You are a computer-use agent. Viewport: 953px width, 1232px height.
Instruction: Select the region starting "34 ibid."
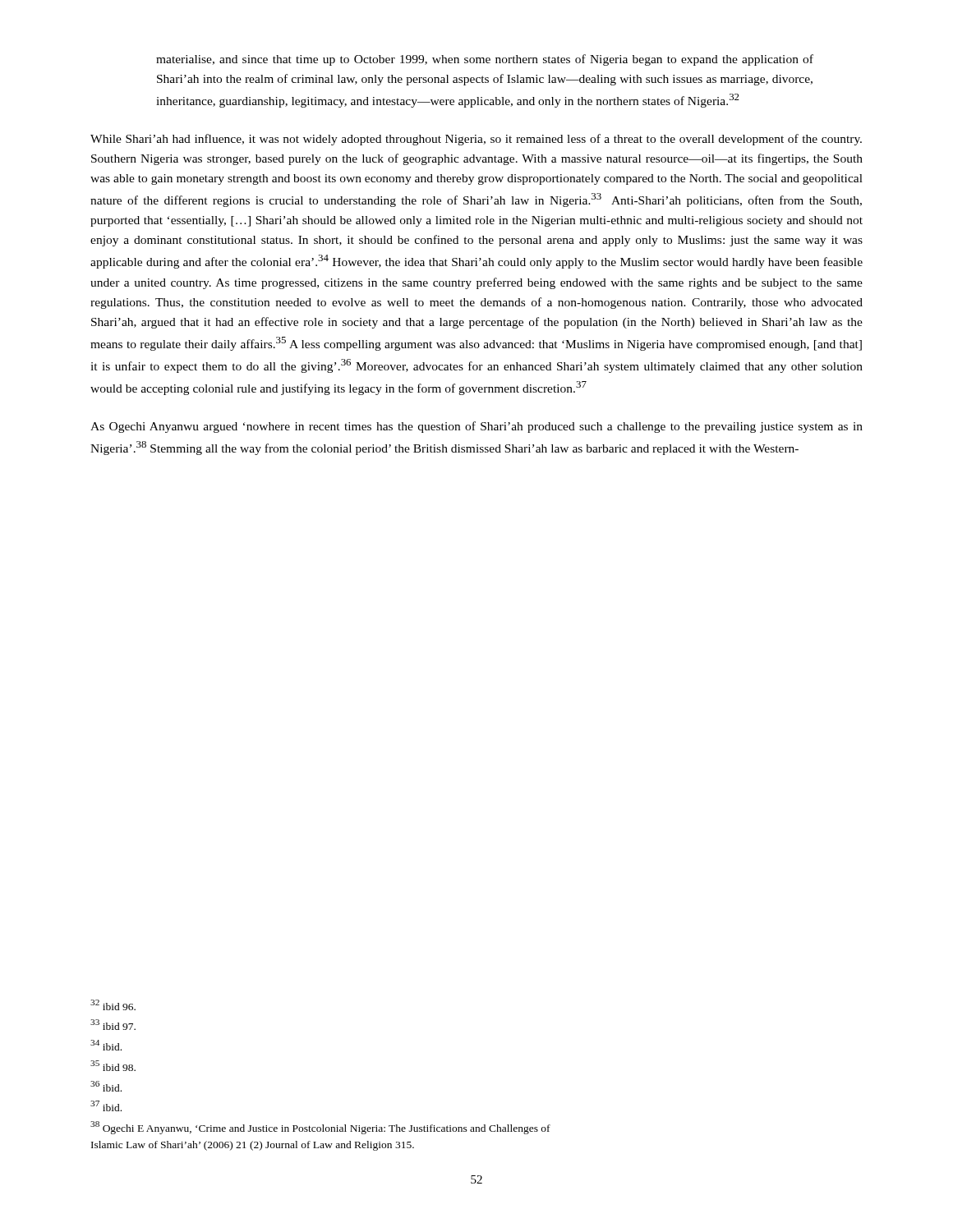click(106, 1045)
